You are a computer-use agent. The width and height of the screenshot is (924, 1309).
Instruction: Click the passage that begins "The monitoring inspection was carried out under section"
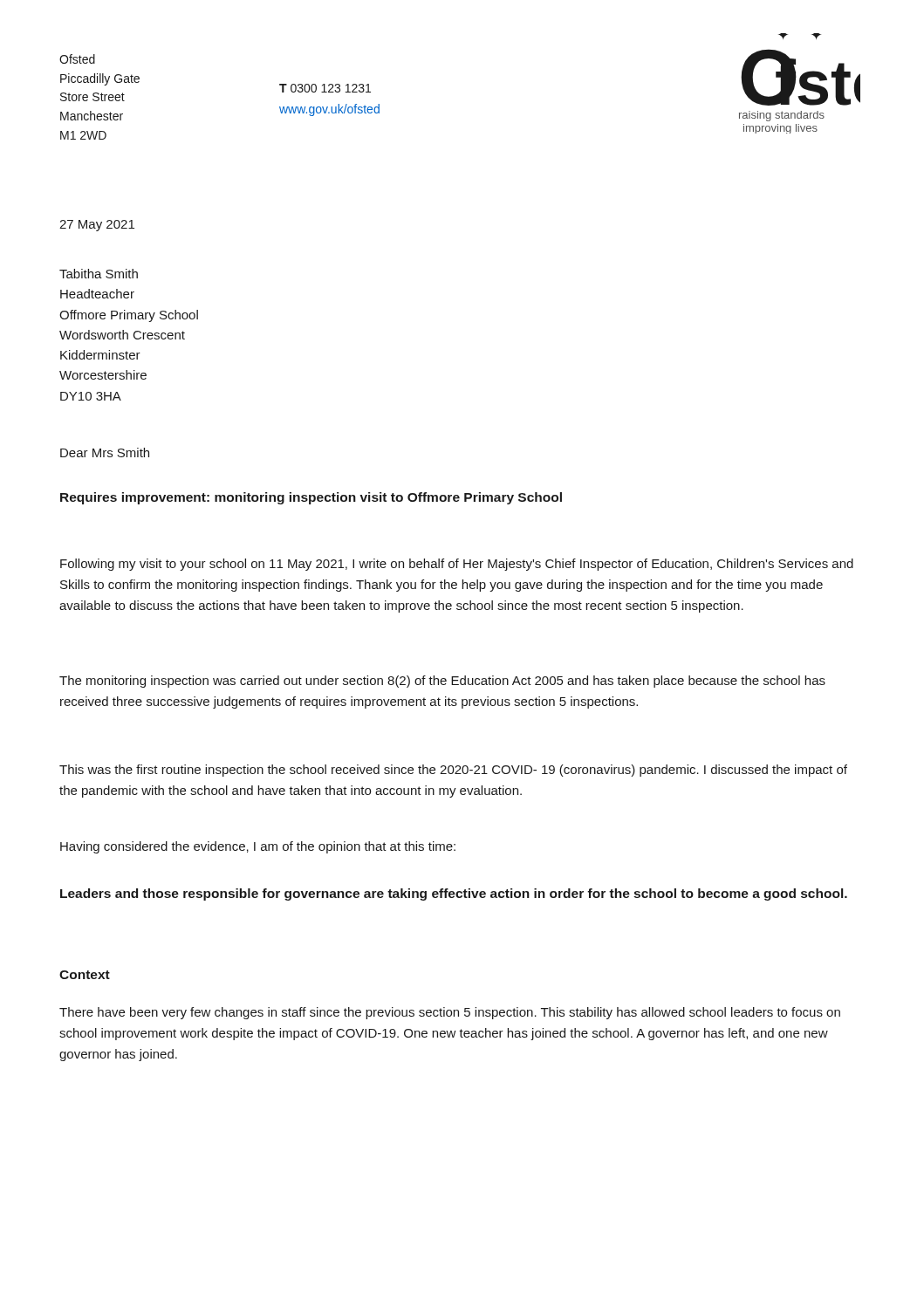[442, 691]
